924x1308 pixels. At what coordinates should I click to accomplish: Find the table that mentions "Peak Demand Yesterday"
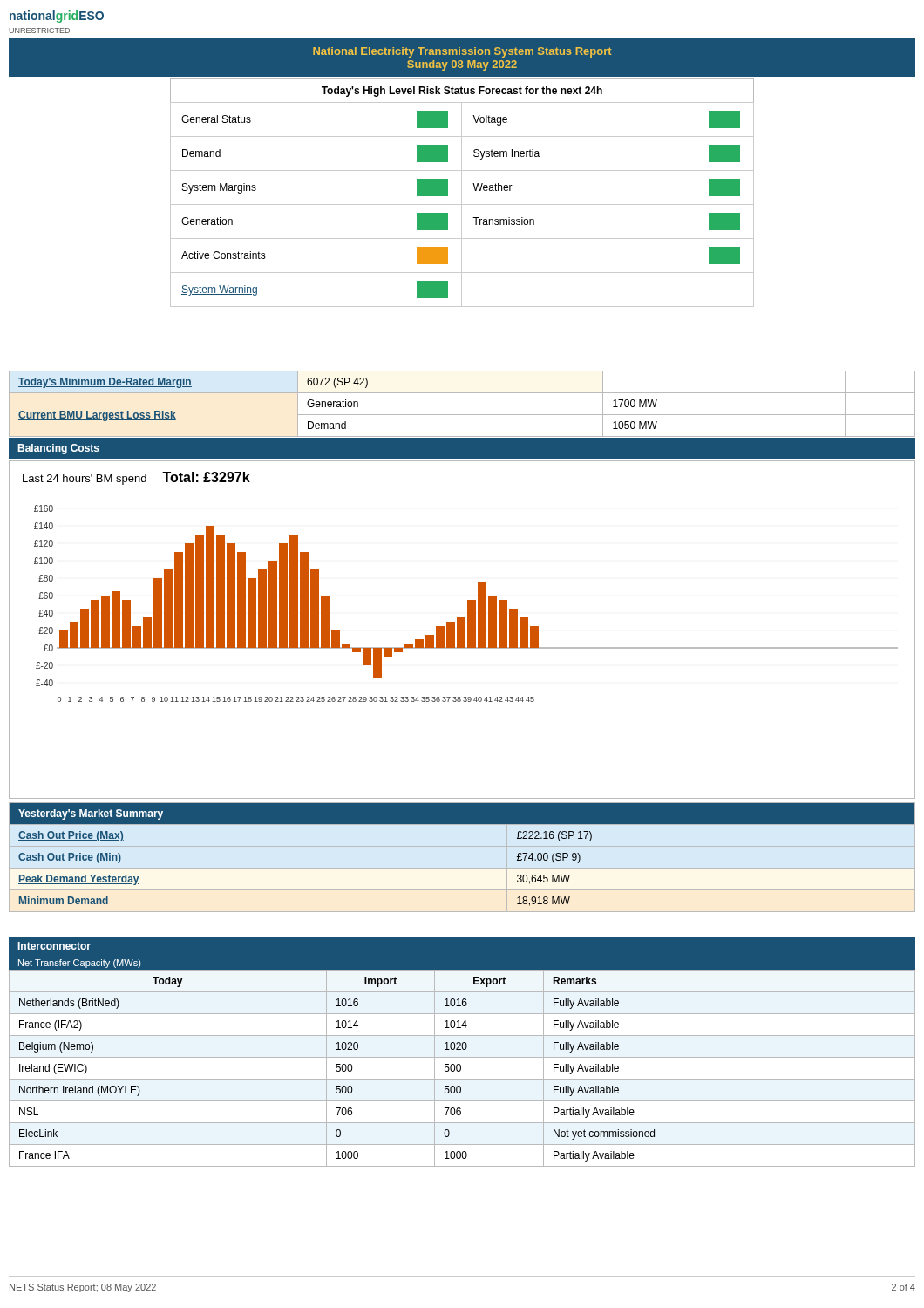pos(462,857)
